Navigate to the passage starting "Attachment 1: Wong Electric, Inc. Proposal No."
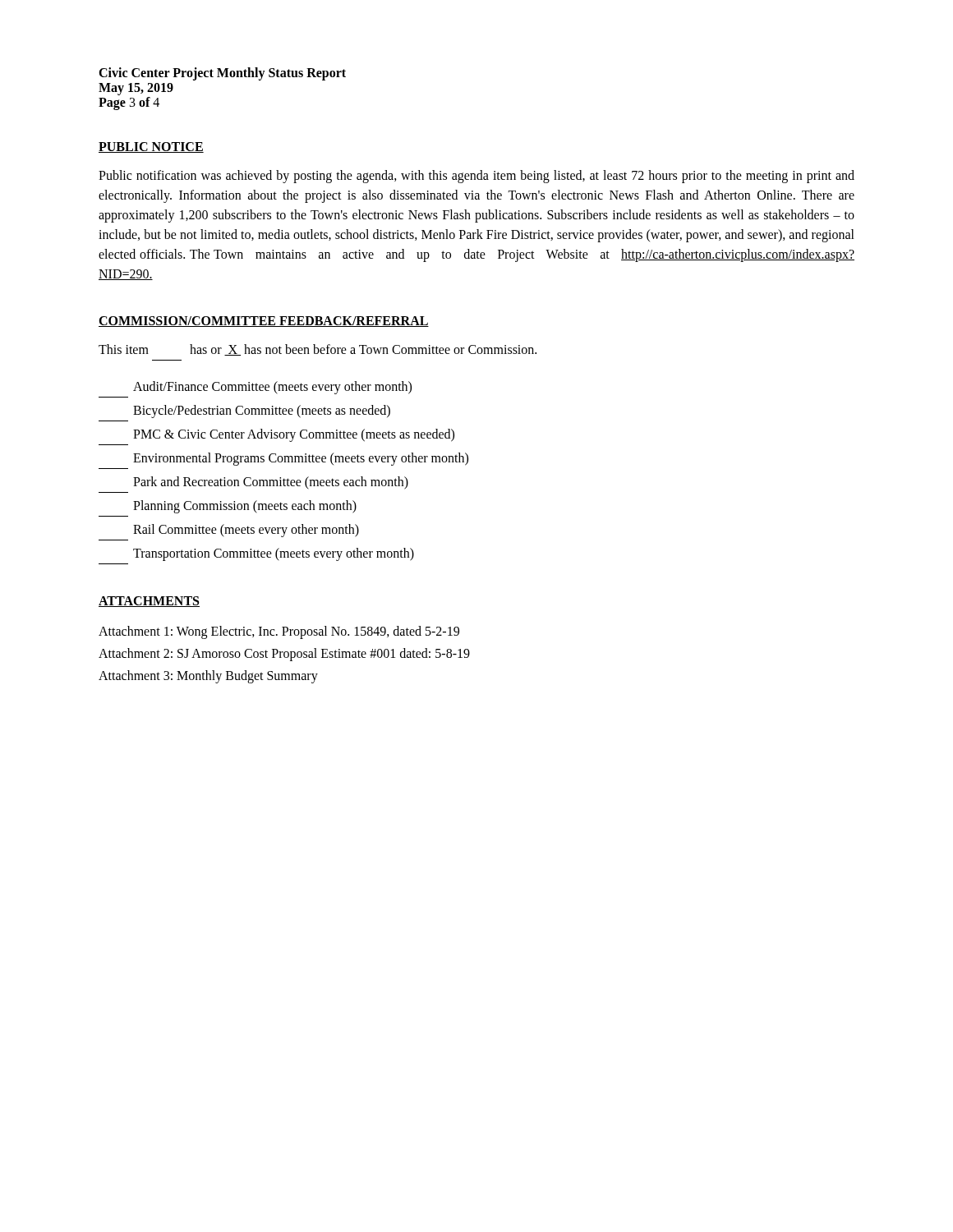 (284, 654)
